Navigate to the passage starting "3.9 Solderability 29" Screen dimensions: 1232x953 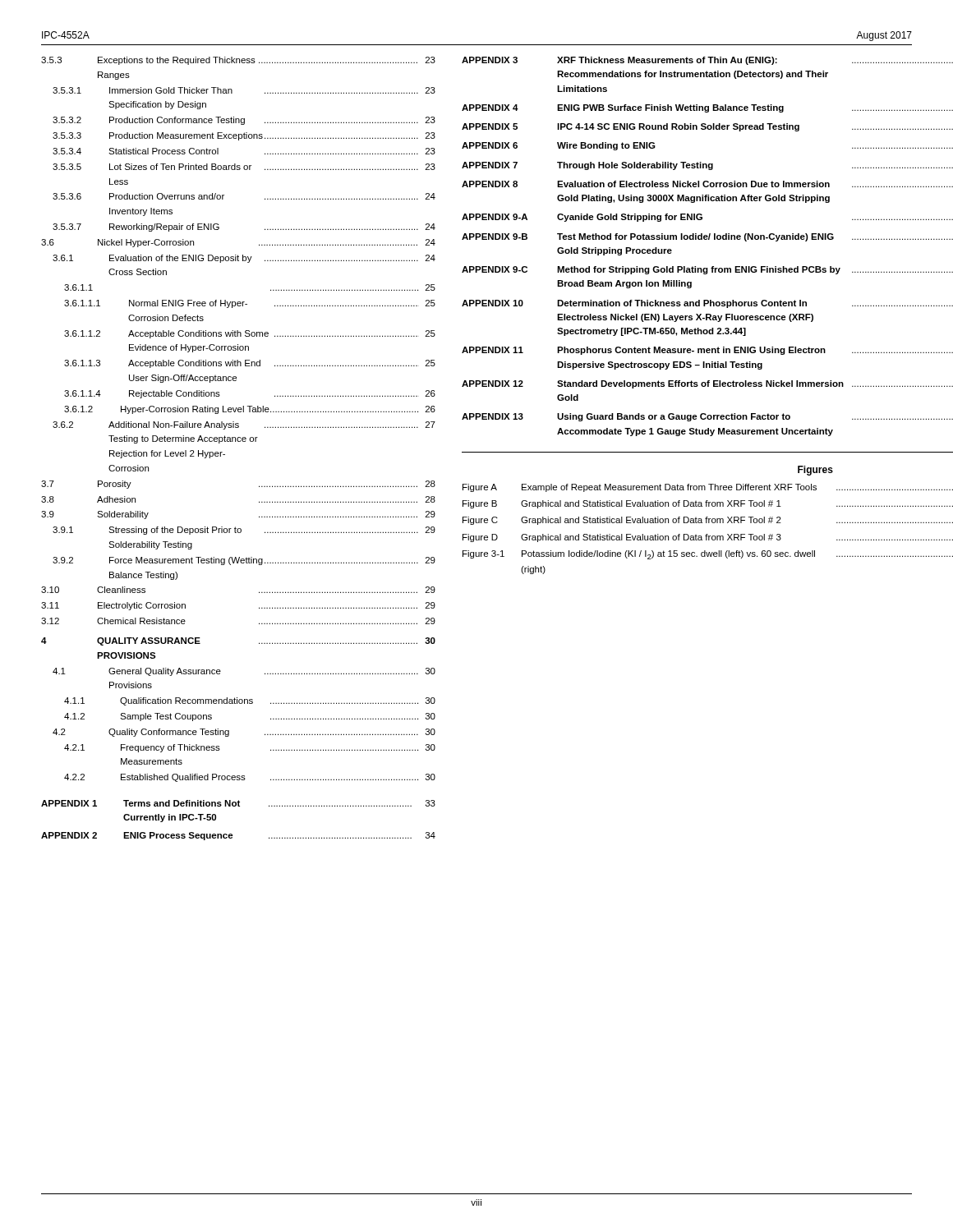coord(238,515)
